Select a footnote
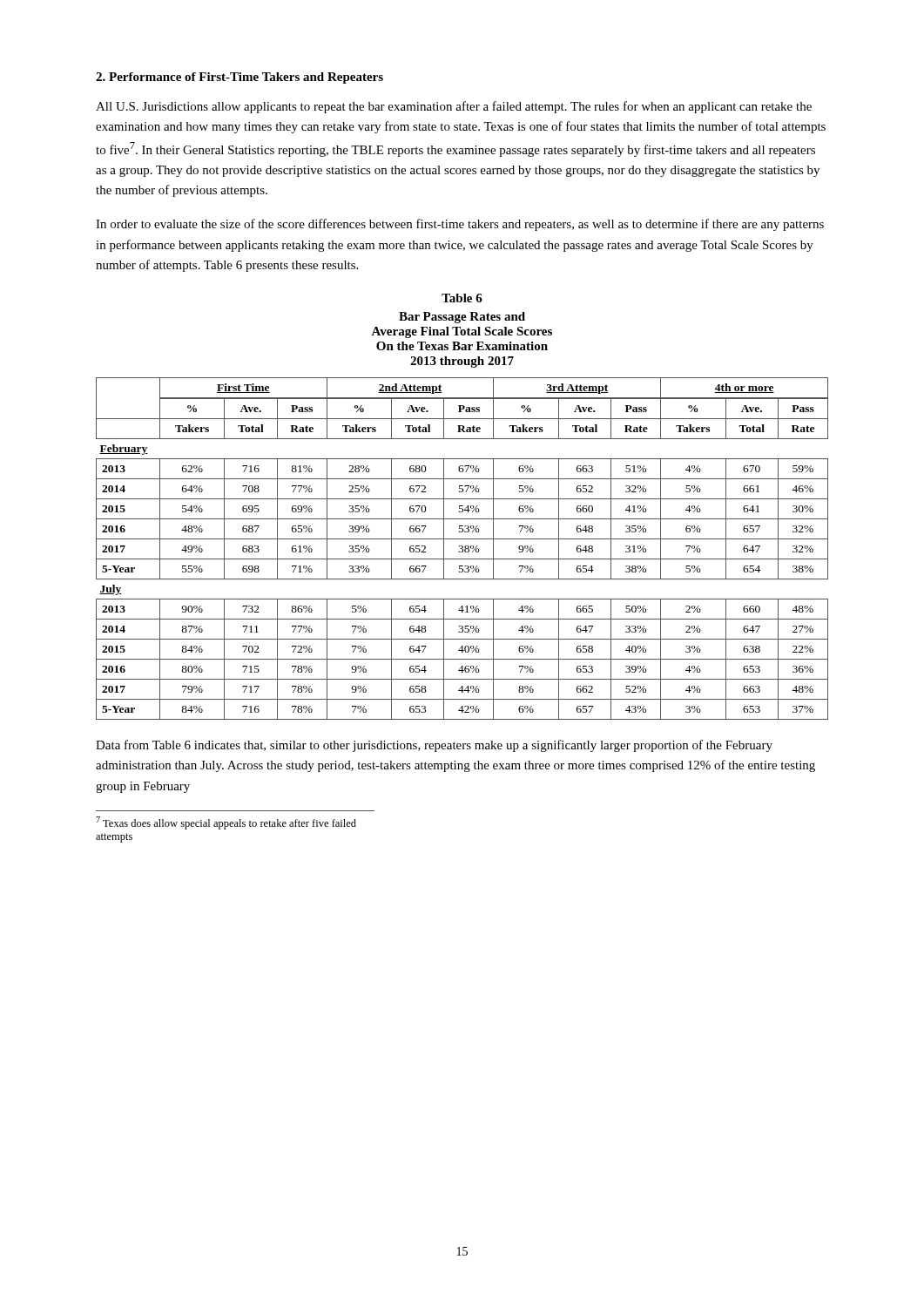Image resolution: width=924 pixels, height=1307 pixels. coord(226,829)
